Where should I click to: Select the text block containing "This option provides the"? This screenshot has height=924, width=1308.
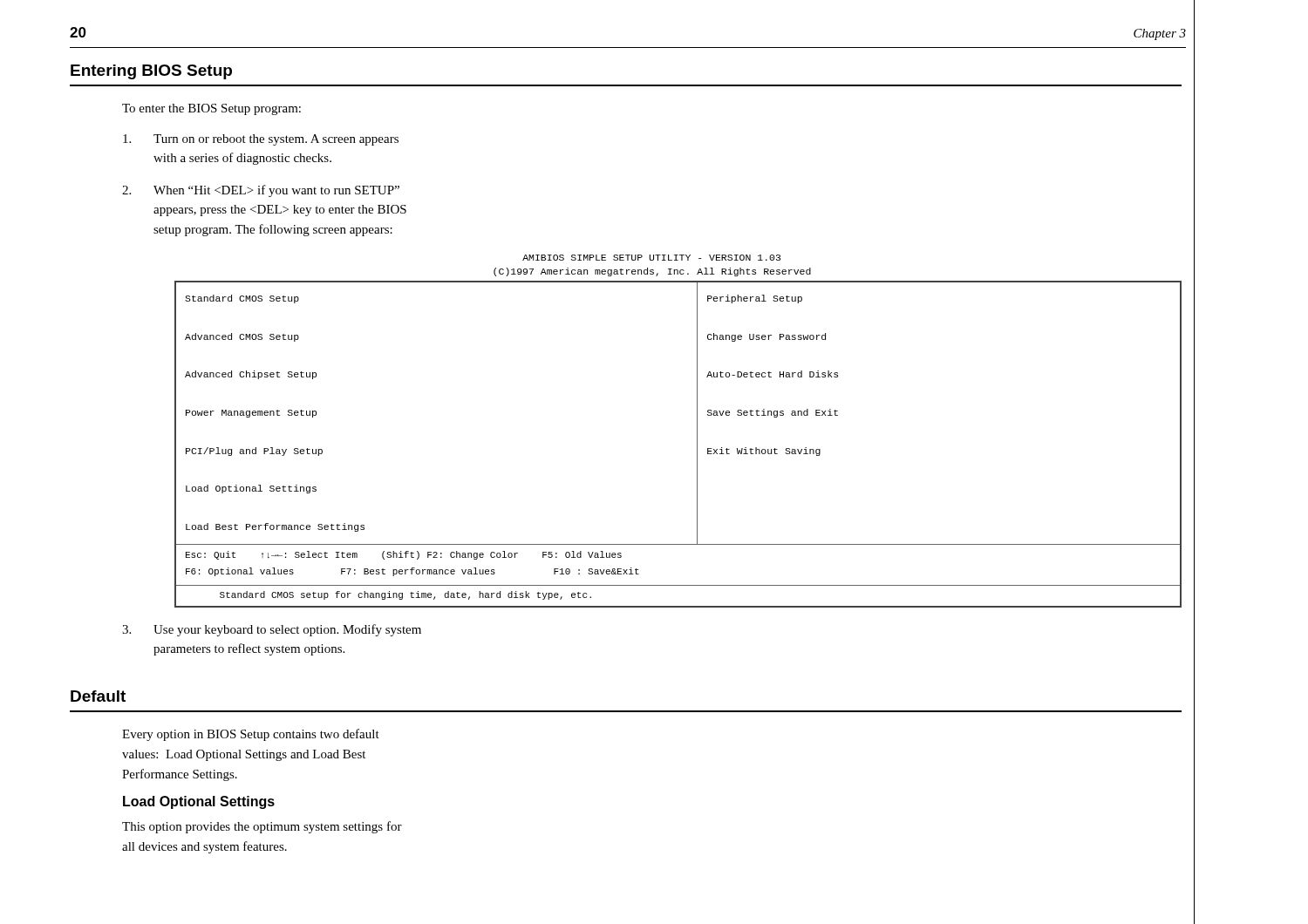click(x=262, y=836)
